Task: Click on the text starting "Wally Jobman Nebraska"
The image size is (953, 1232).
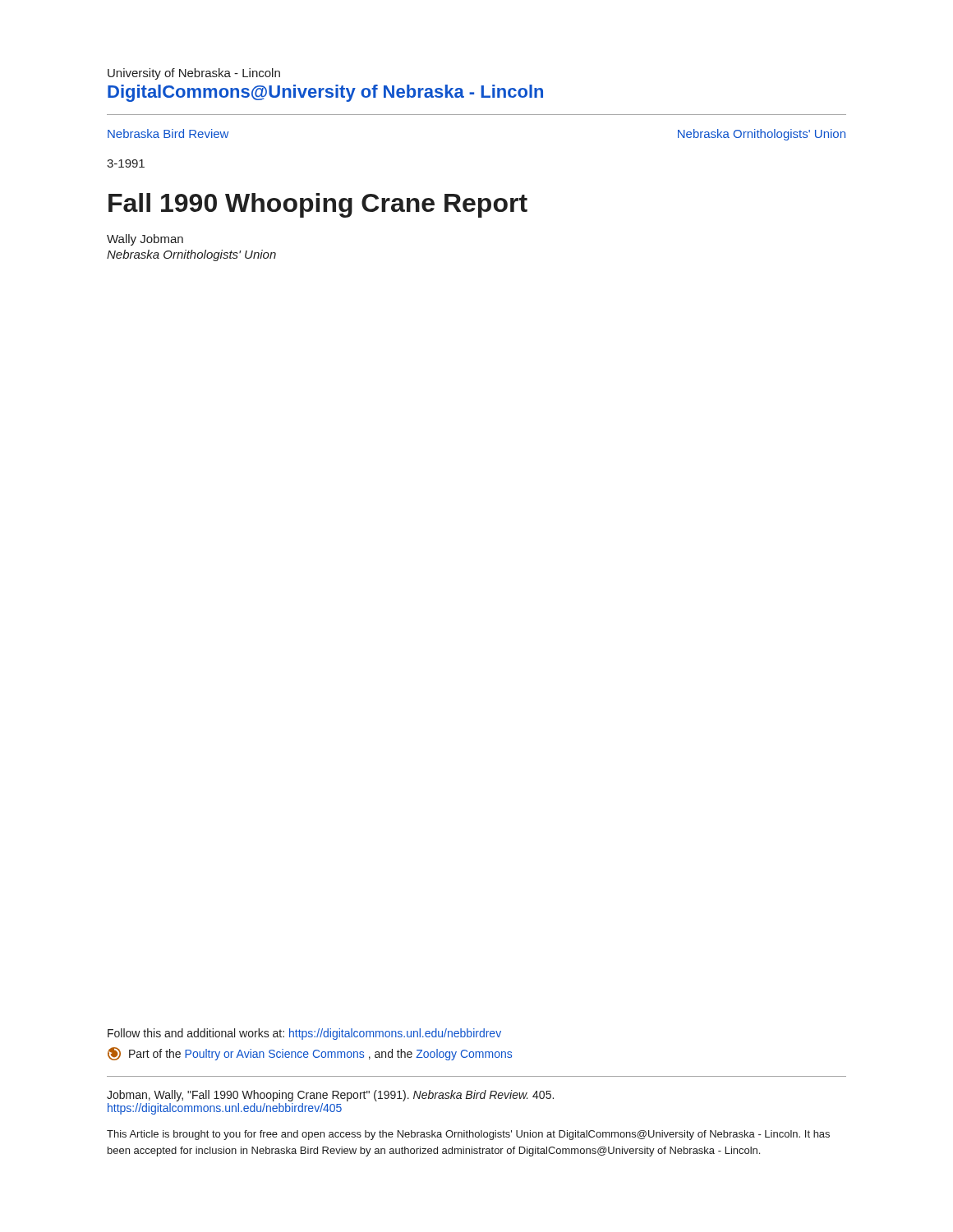Action: pos(145,240)
